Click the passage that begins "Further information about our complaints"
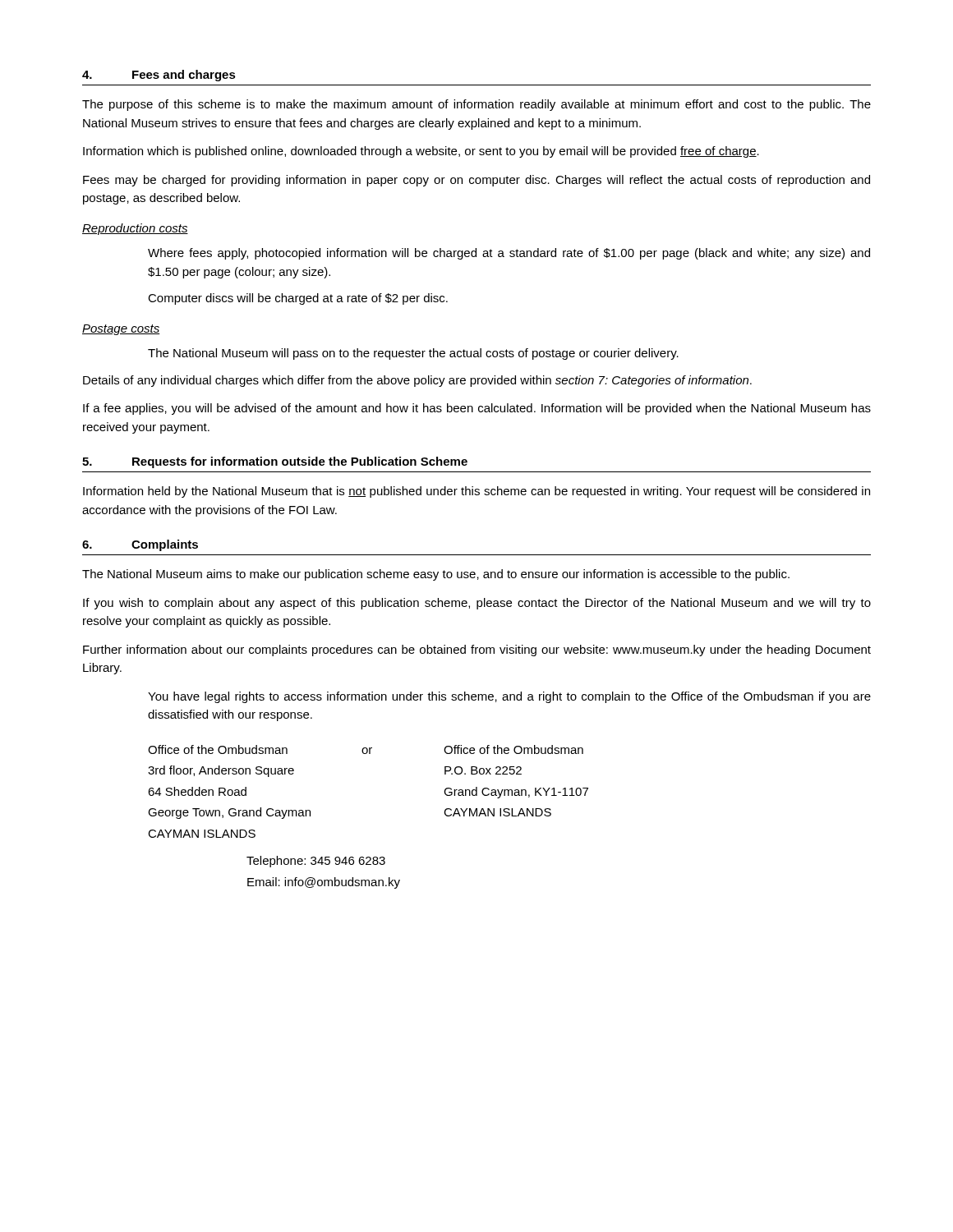The image size is (953, 1232). pyautogui.click(x=476, y=658)
